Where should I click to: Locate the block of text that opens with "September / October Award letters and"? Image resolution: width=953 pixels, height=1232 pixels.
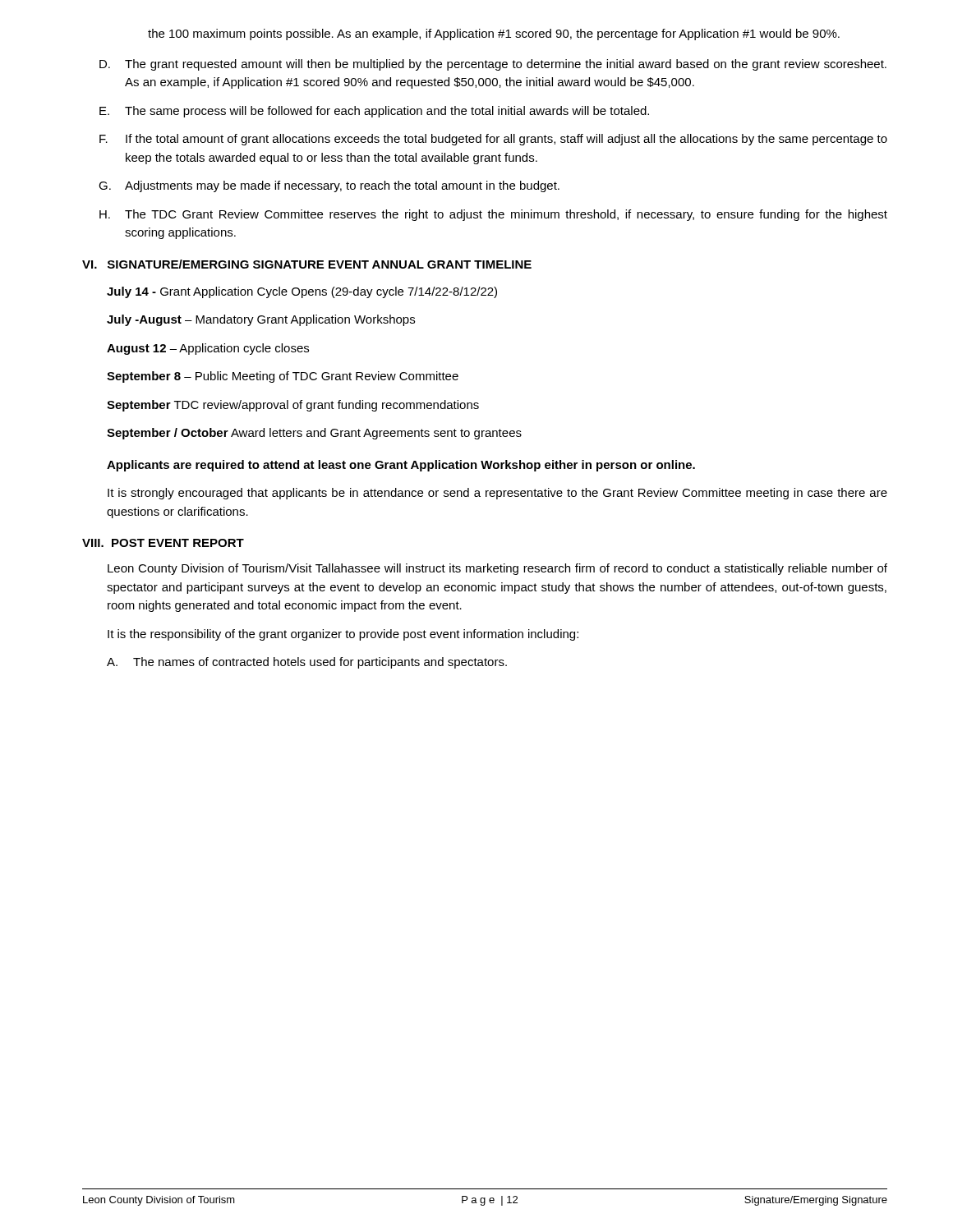tap(314, 432)
